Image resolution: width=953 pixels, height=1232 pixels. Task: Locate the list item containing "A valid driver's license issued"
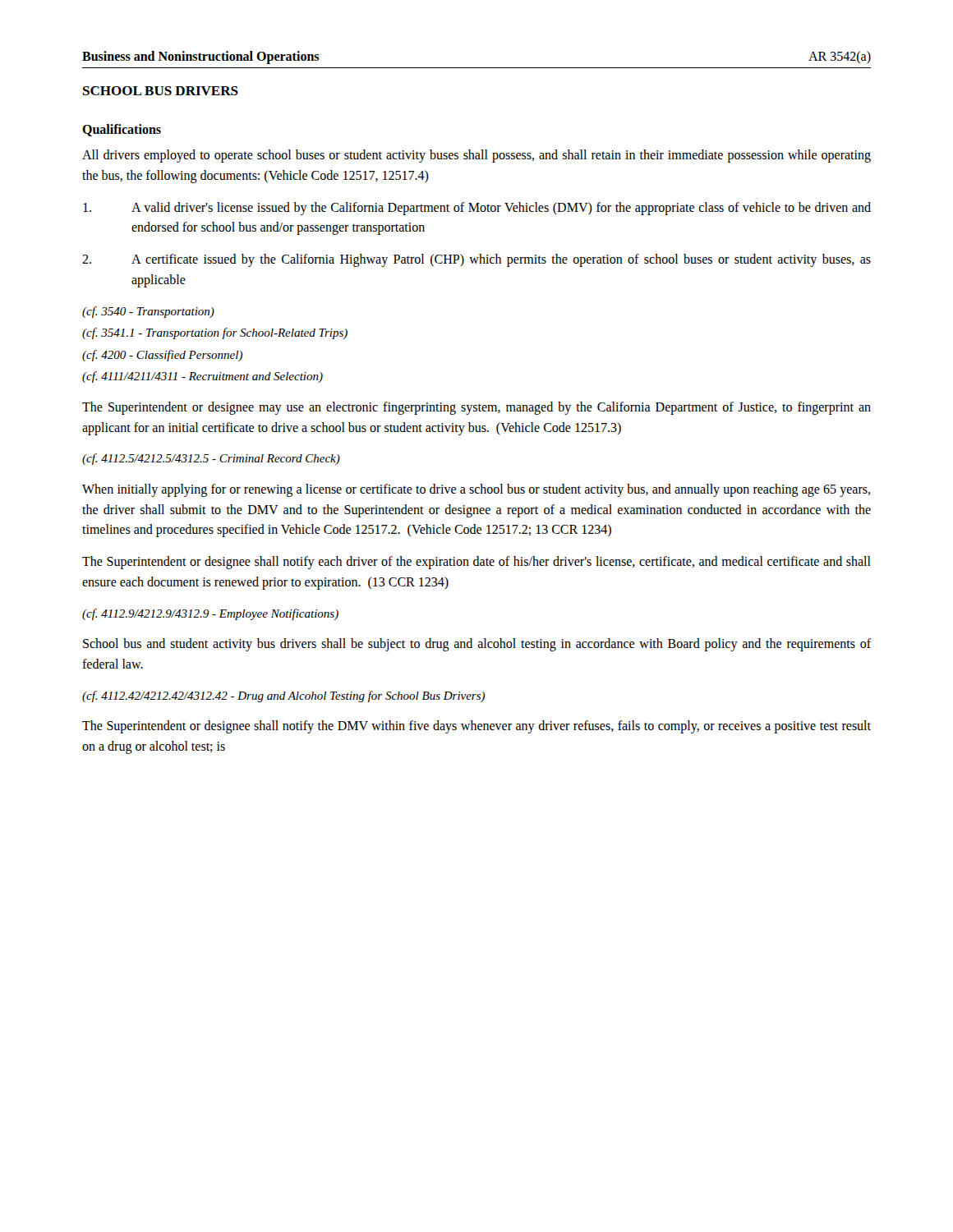tap(476, 218)
